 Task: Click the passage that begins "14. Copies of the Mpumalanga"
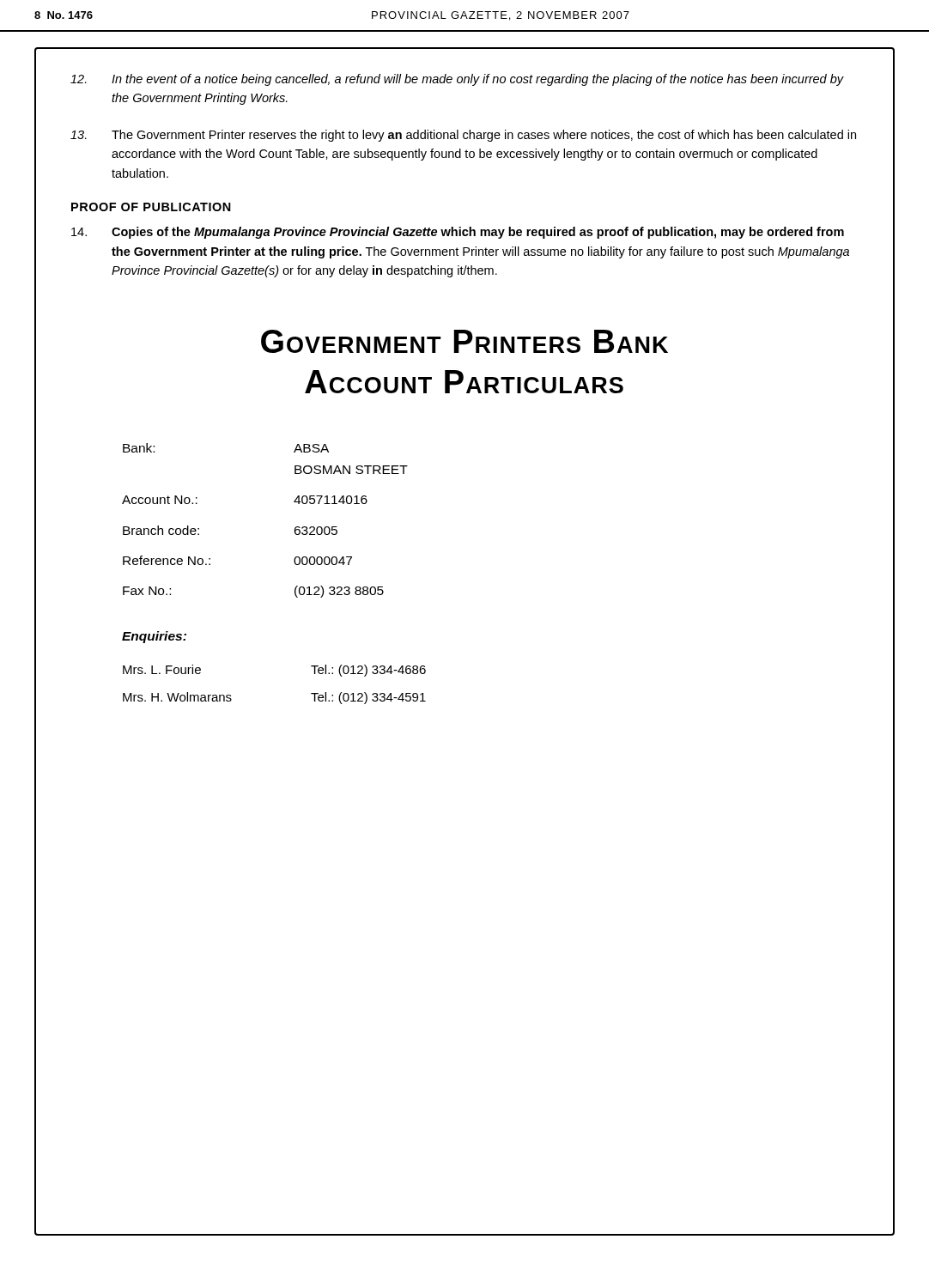(x=464, y=252)
